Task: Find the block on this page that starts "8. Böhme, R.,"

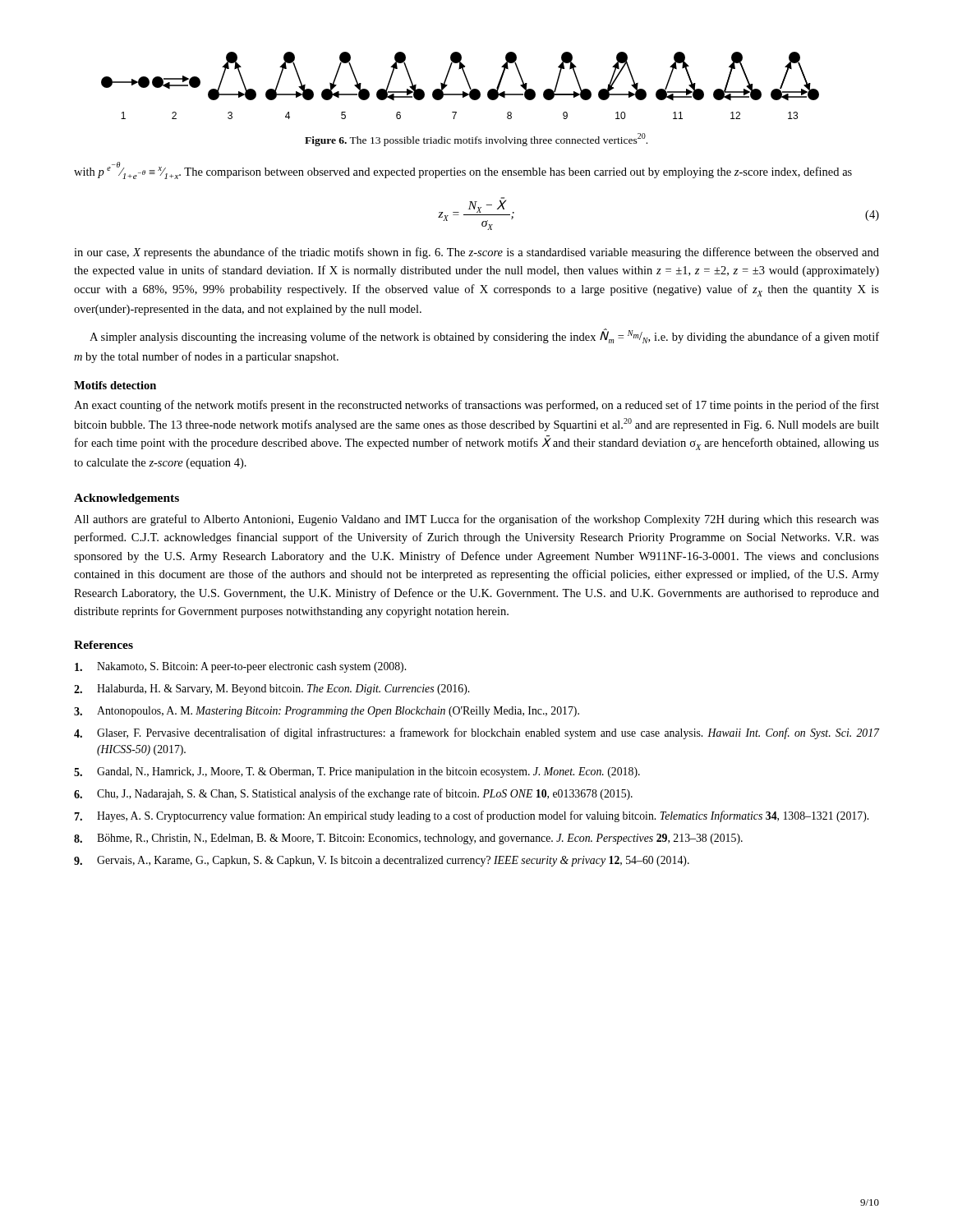Action: click(476, 839)
